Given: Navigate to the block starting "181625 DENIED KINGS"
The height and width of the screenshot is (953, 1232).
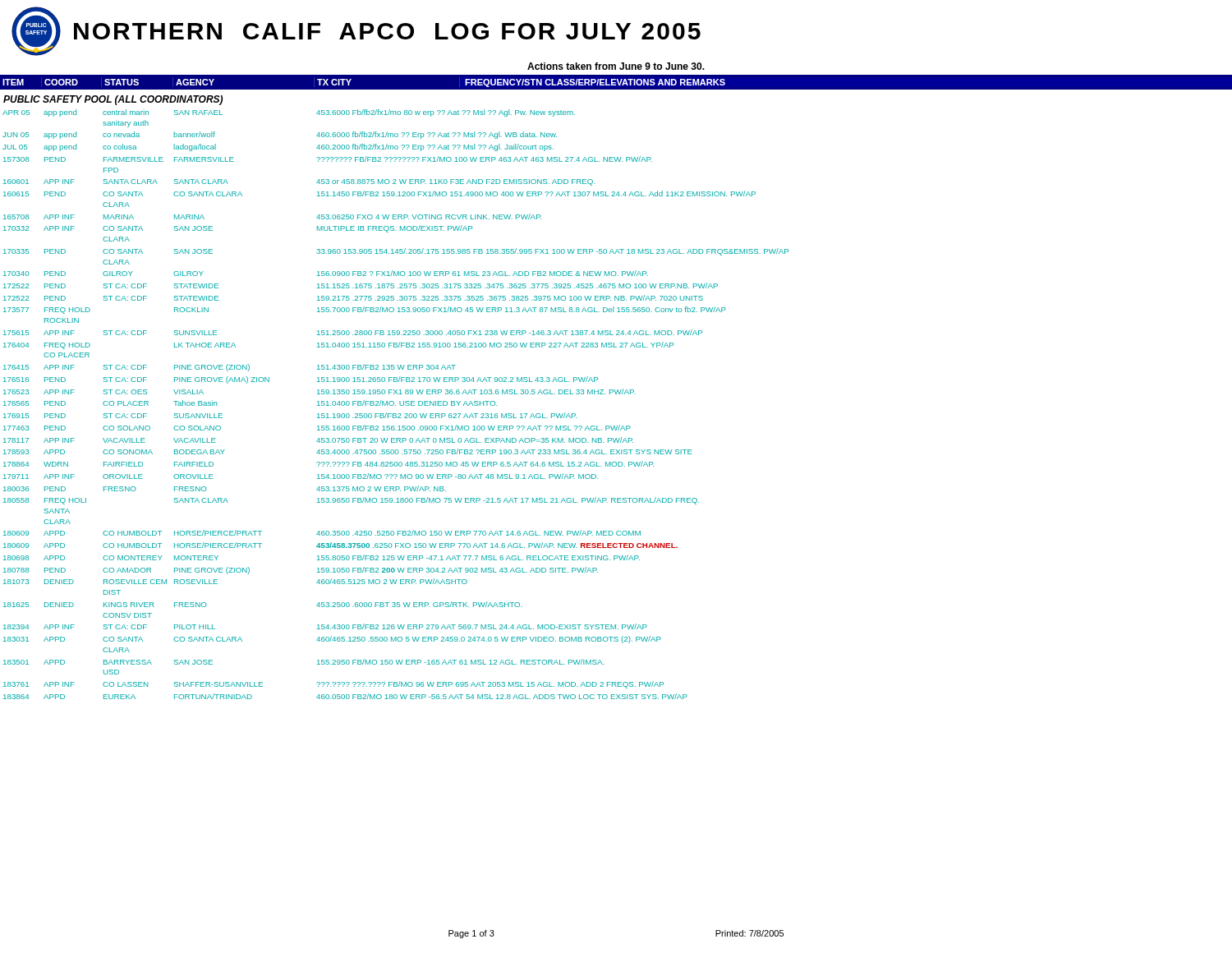Looking at the screenshot, I should coord(14,604).
